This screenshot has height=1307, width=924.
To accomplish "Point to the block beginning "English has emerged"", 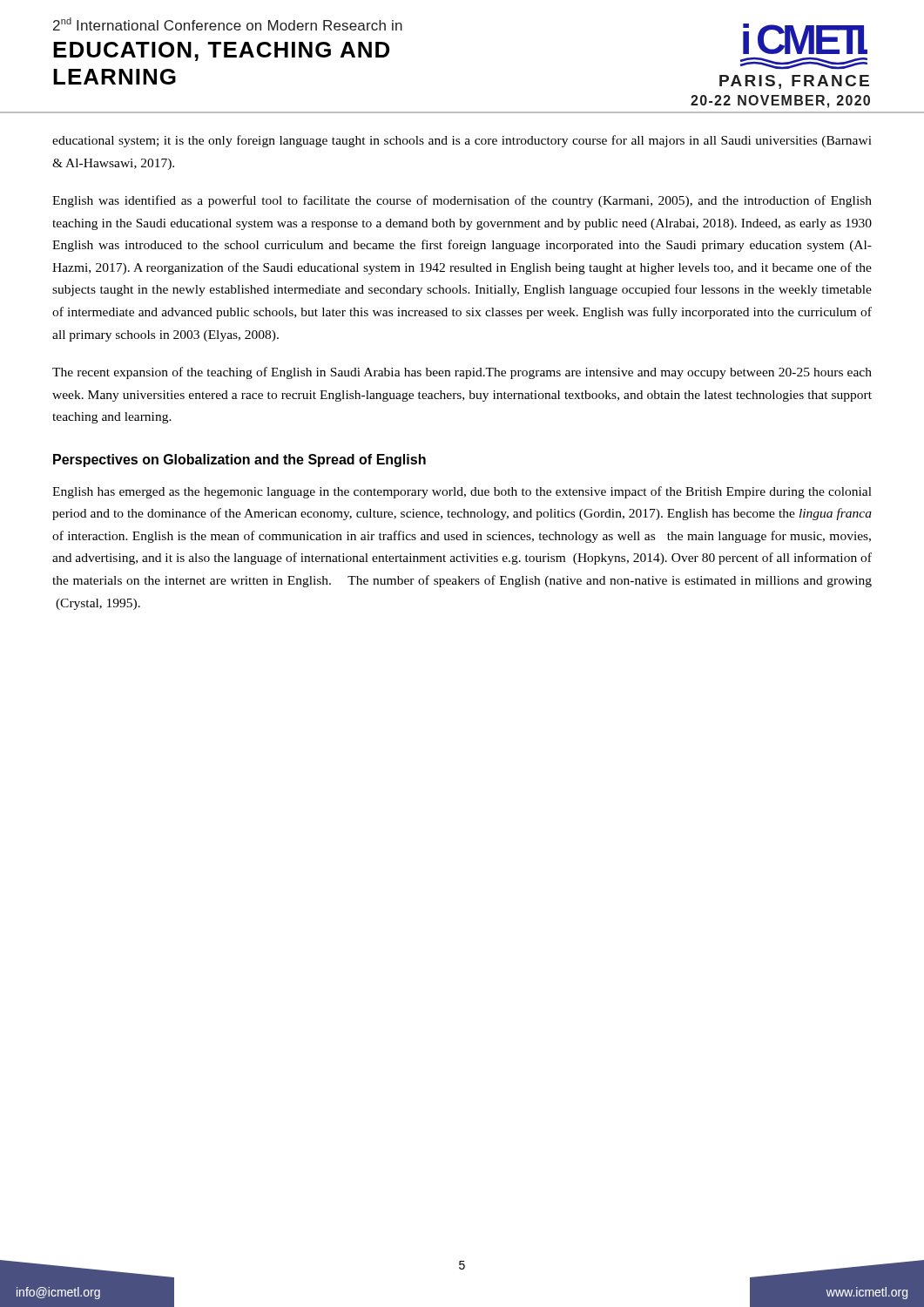I will 462,546.
